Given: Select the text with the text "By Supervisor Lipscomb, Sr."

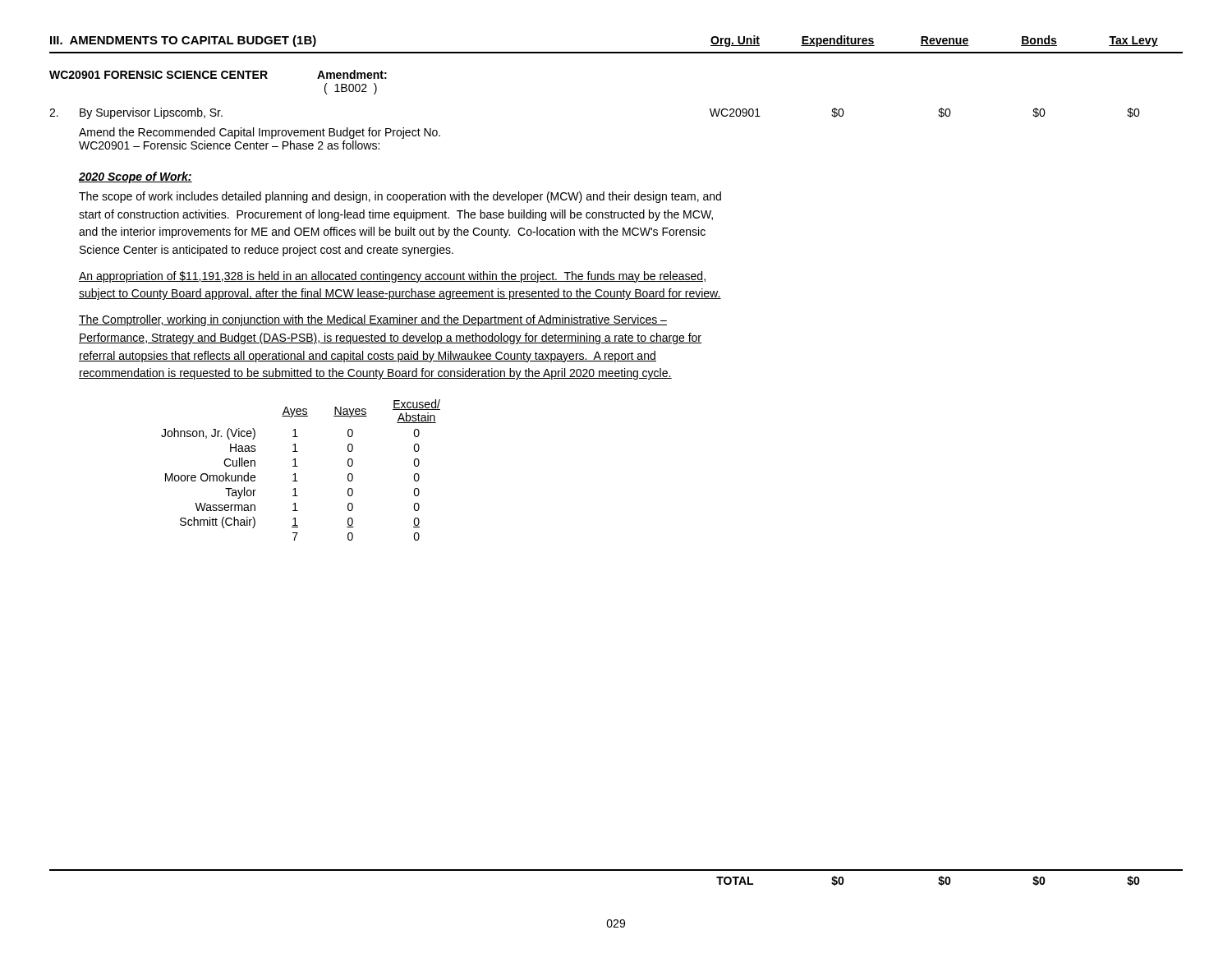Looking at the screenshot, I should click(x=151, y=113).
